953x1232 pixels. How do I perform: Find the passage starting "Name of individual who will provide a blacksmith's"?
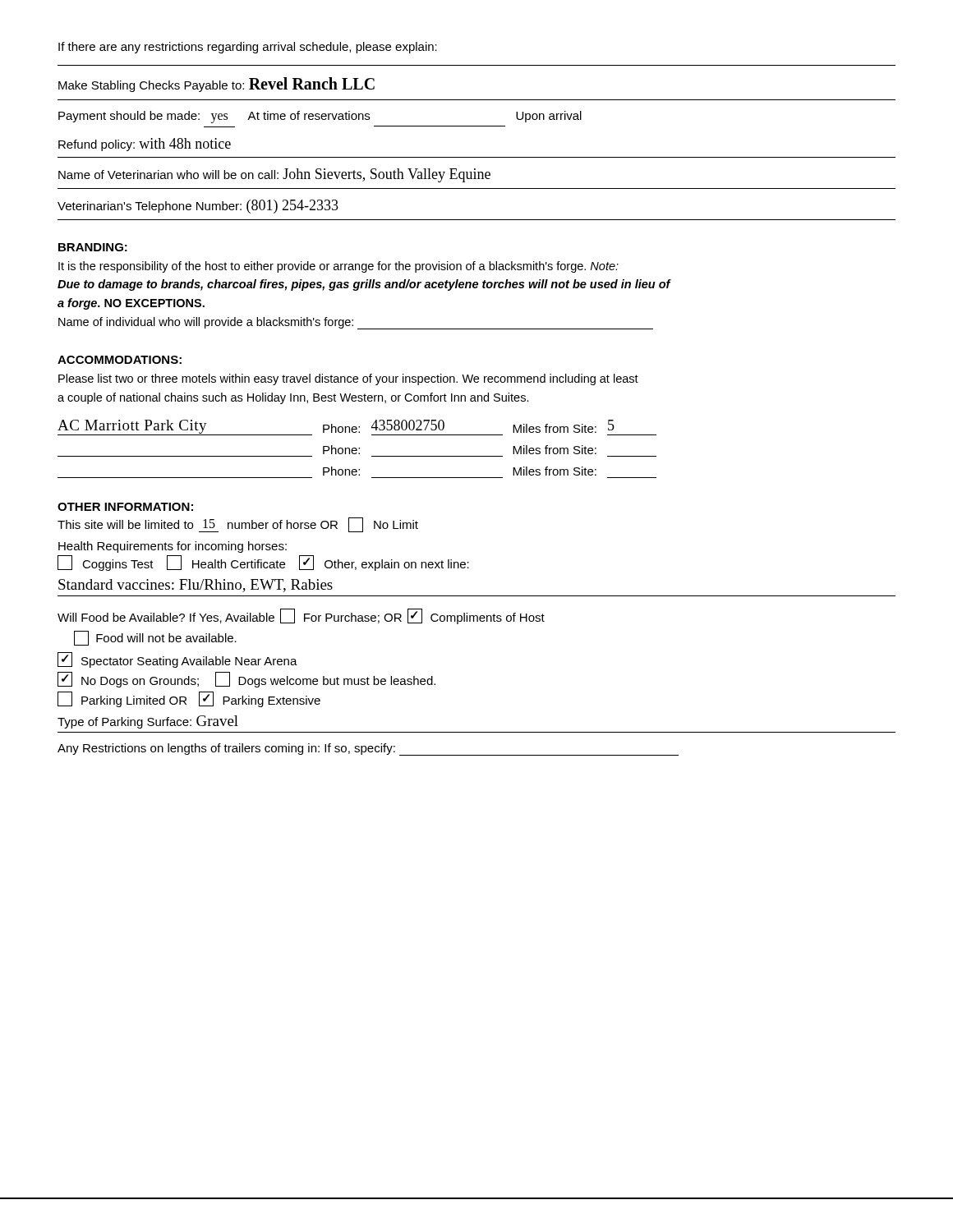point(355,323)
